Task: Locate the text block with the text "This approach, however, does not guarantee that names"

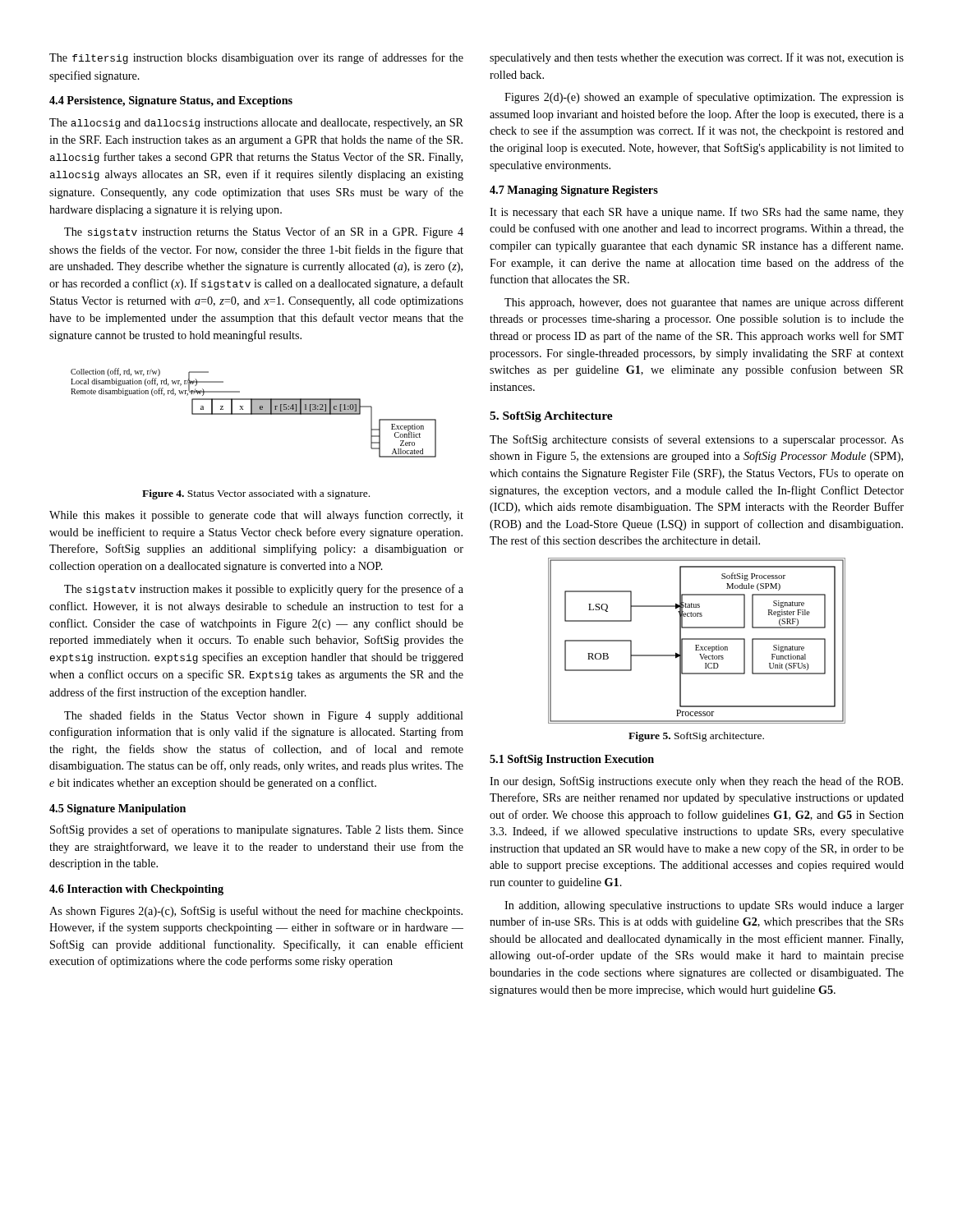Action: 697,345
